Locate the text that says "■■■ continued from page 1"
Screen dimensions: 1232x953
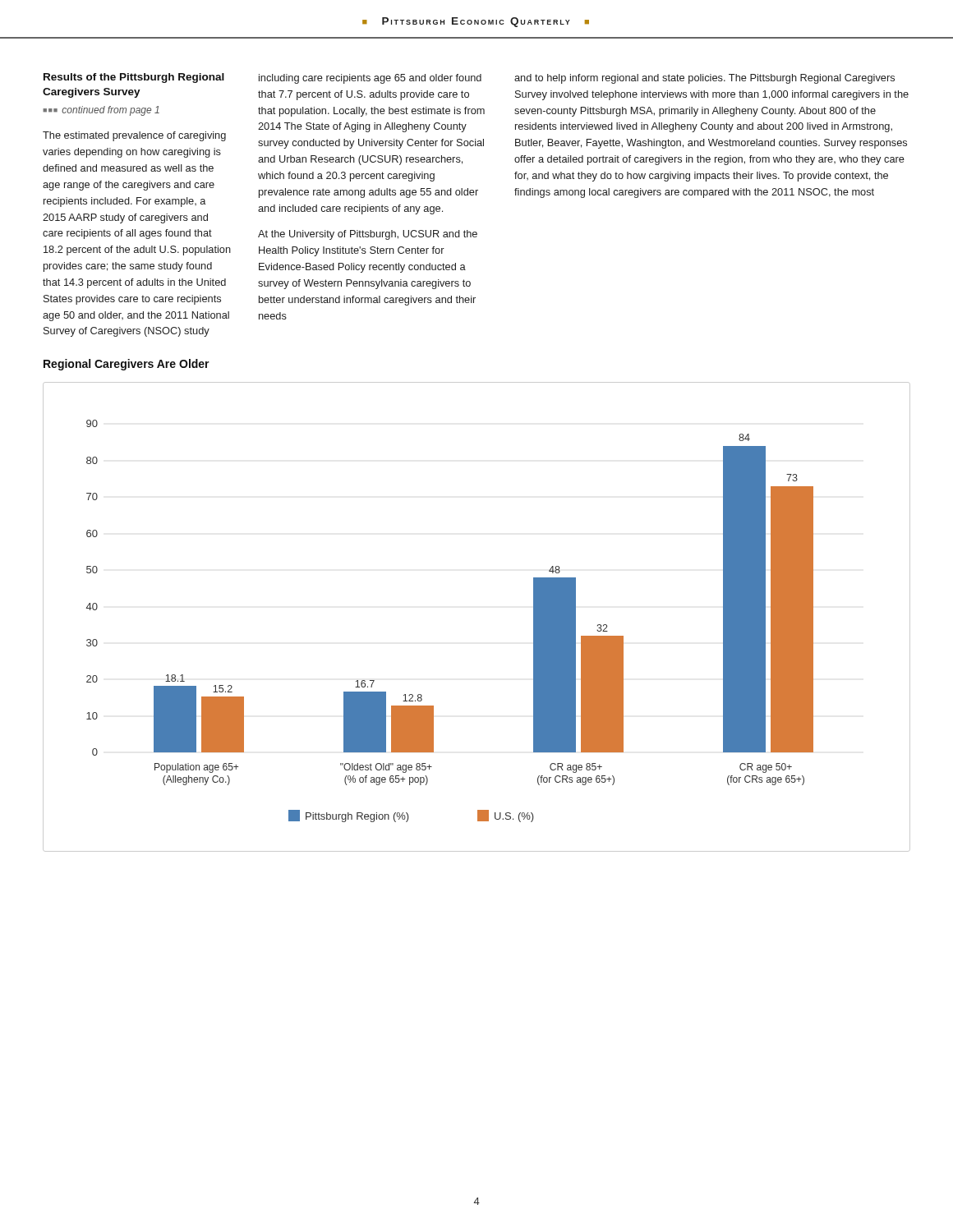tap(101, 110)
